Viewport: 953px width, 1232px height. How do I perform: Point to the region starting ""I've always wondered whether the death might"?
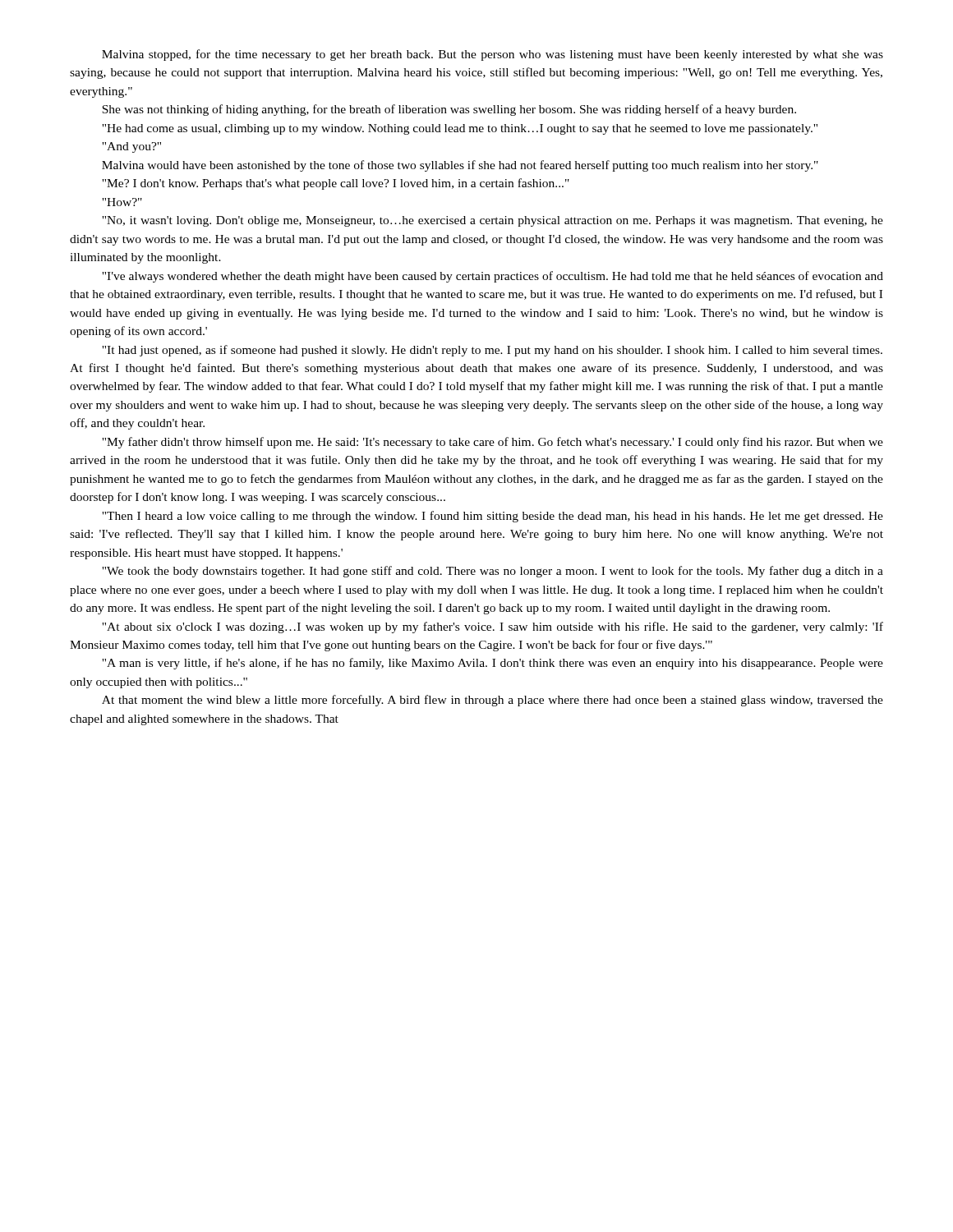click(x=476, y=304)
